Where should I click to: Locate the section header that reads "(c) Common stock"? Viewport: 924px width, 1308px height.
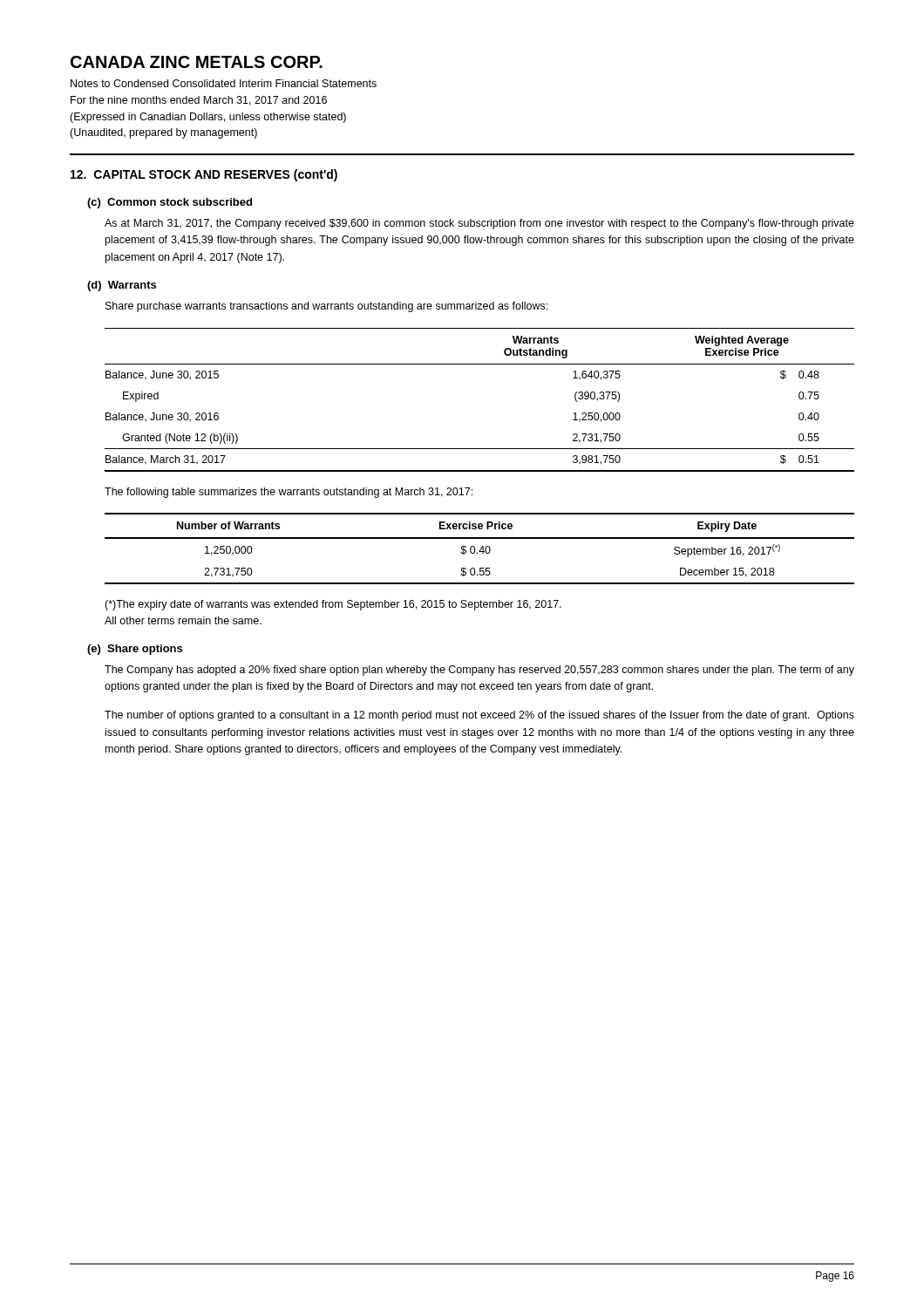170,202
